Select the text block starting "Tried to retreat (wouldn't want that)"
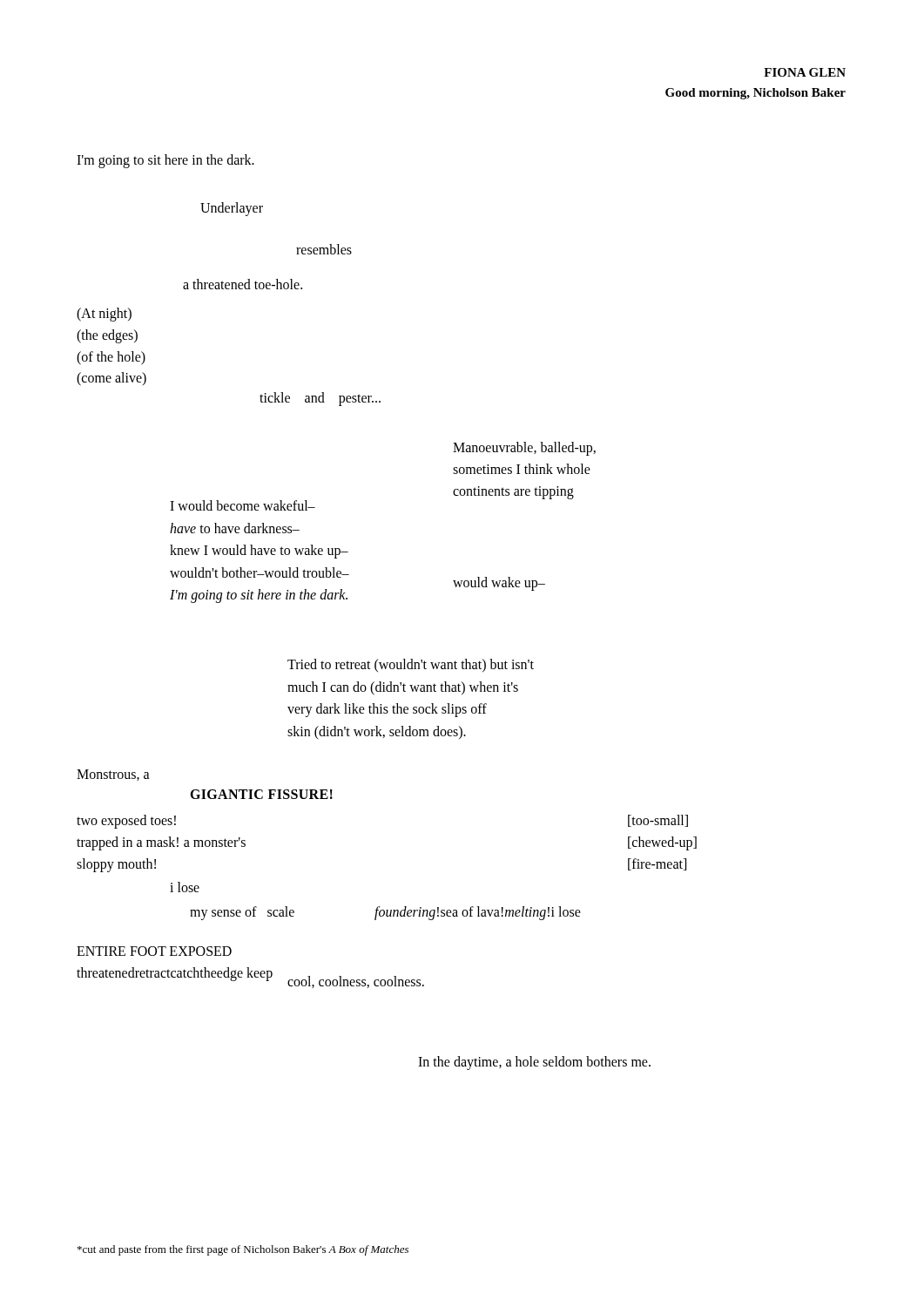Viewport: 924px width, 1307px height. pos(411,698)
